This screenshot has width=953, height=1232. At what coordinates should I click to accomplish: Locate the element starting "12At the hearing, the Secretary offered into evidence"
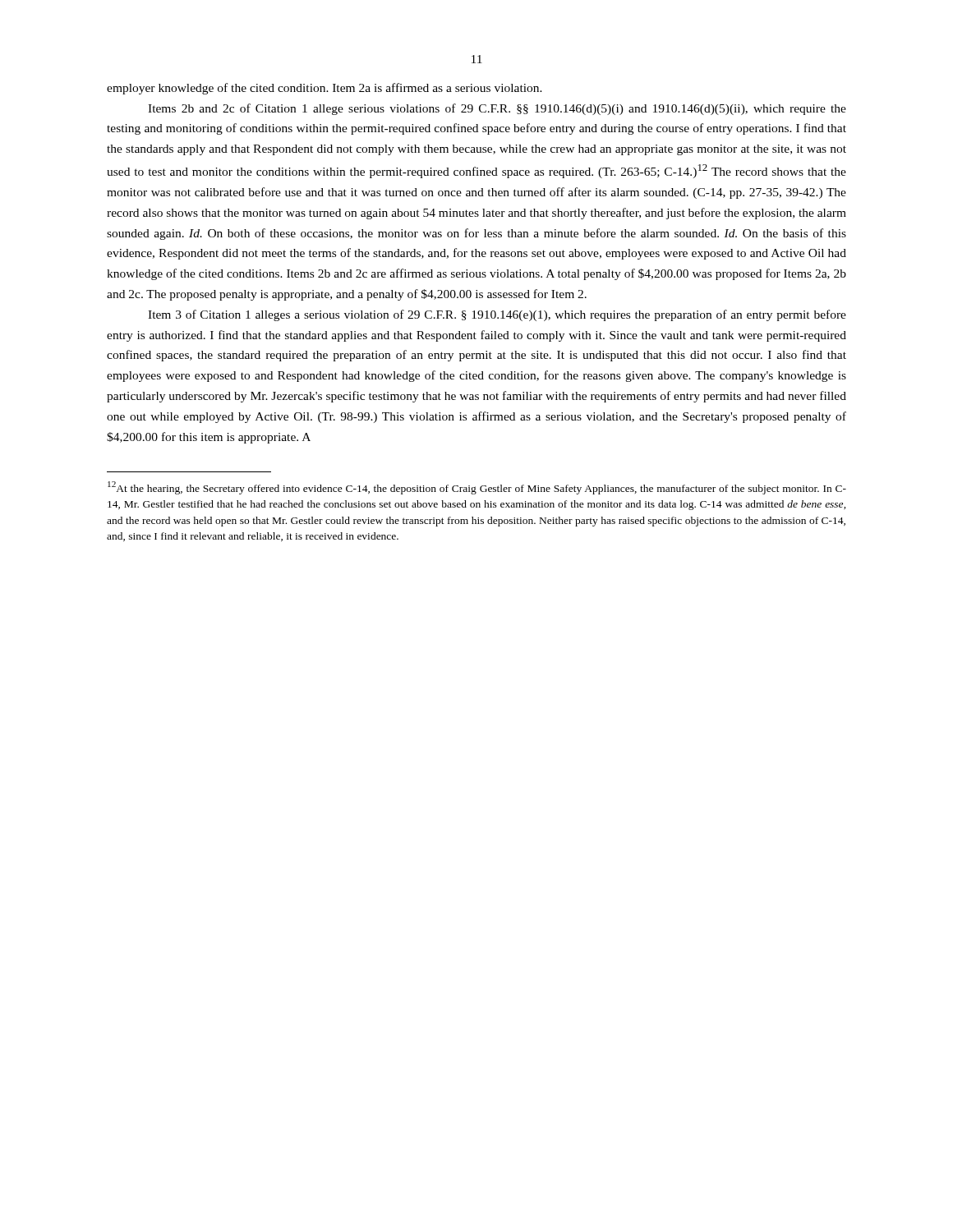(x=476, y=511)
